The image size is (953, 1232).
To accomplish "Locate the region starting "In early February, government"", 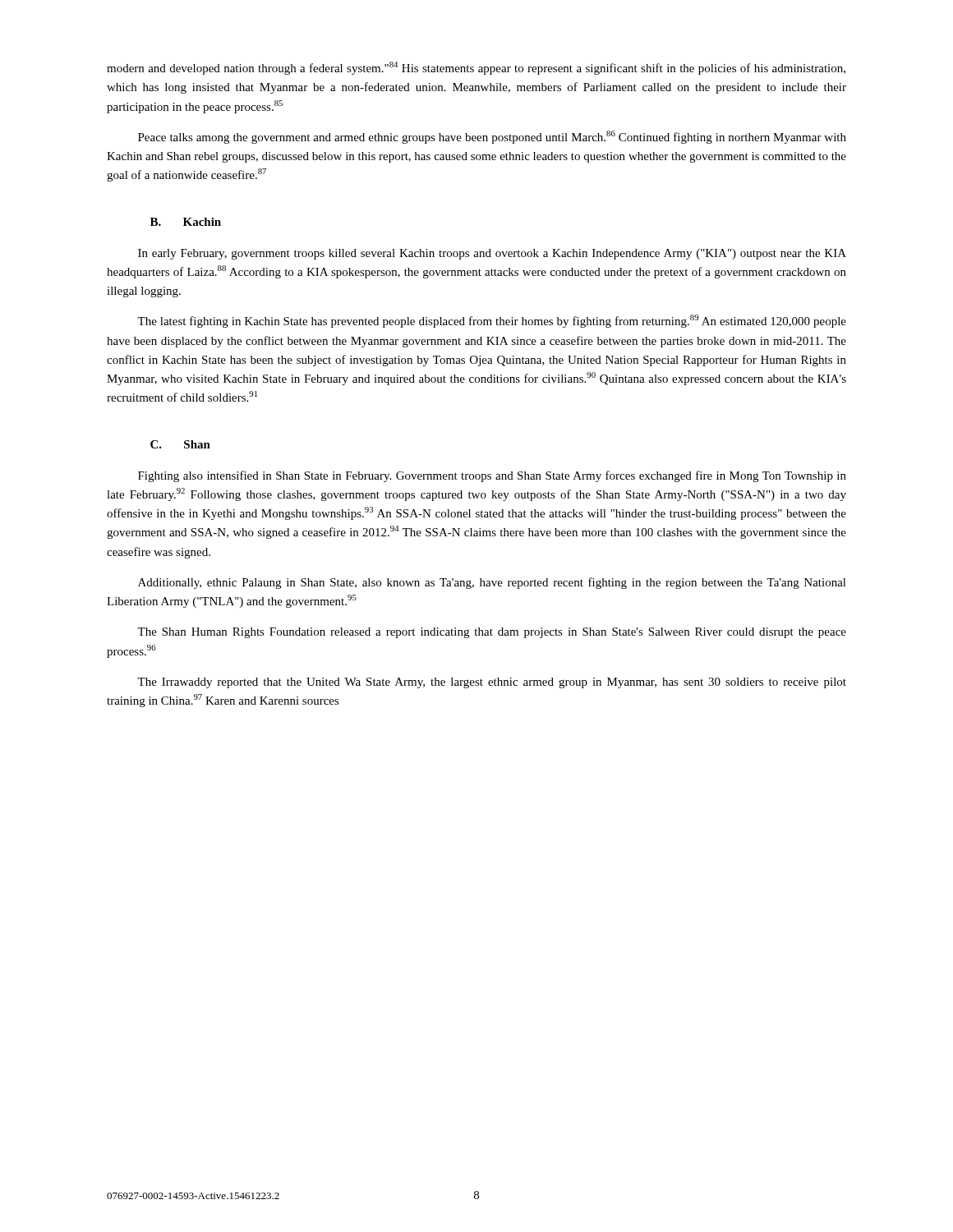I will (x=476, y=272).
